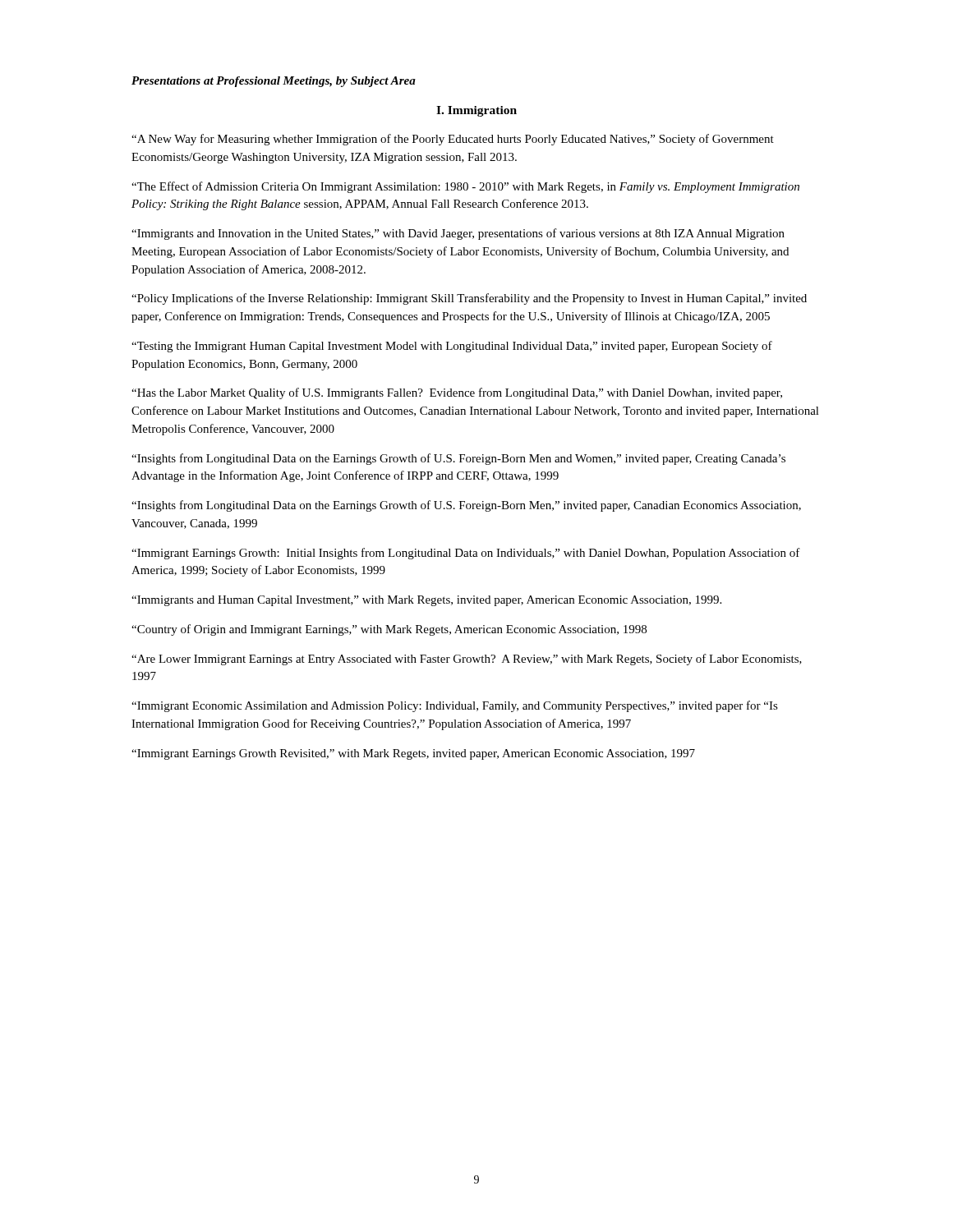Click the passage that begins "“Immigrant Earnings Growth:"
This screenshot has width=953, height=1232.
click(465, 561)
